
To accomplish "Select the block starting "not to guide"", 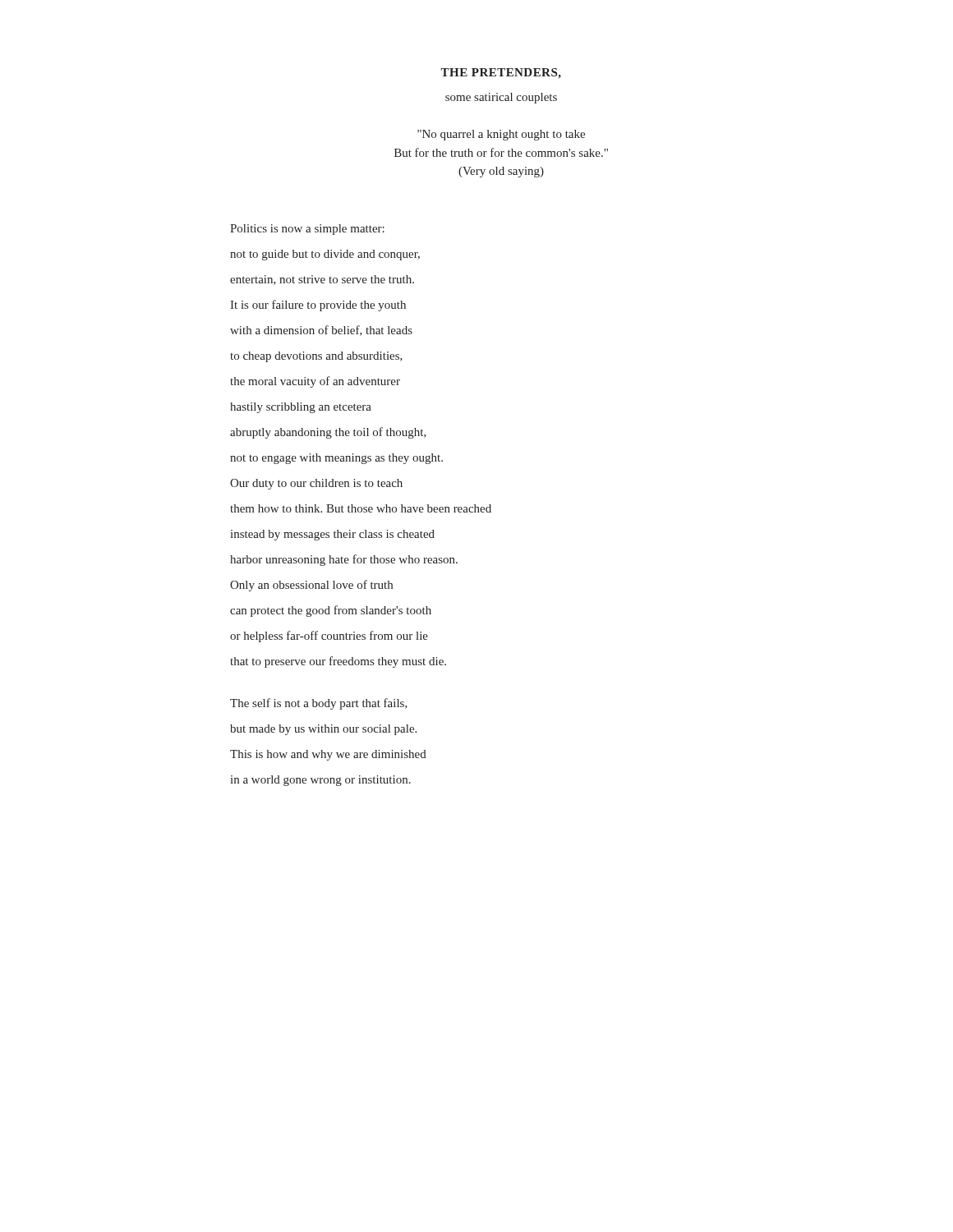I will 325,253.
